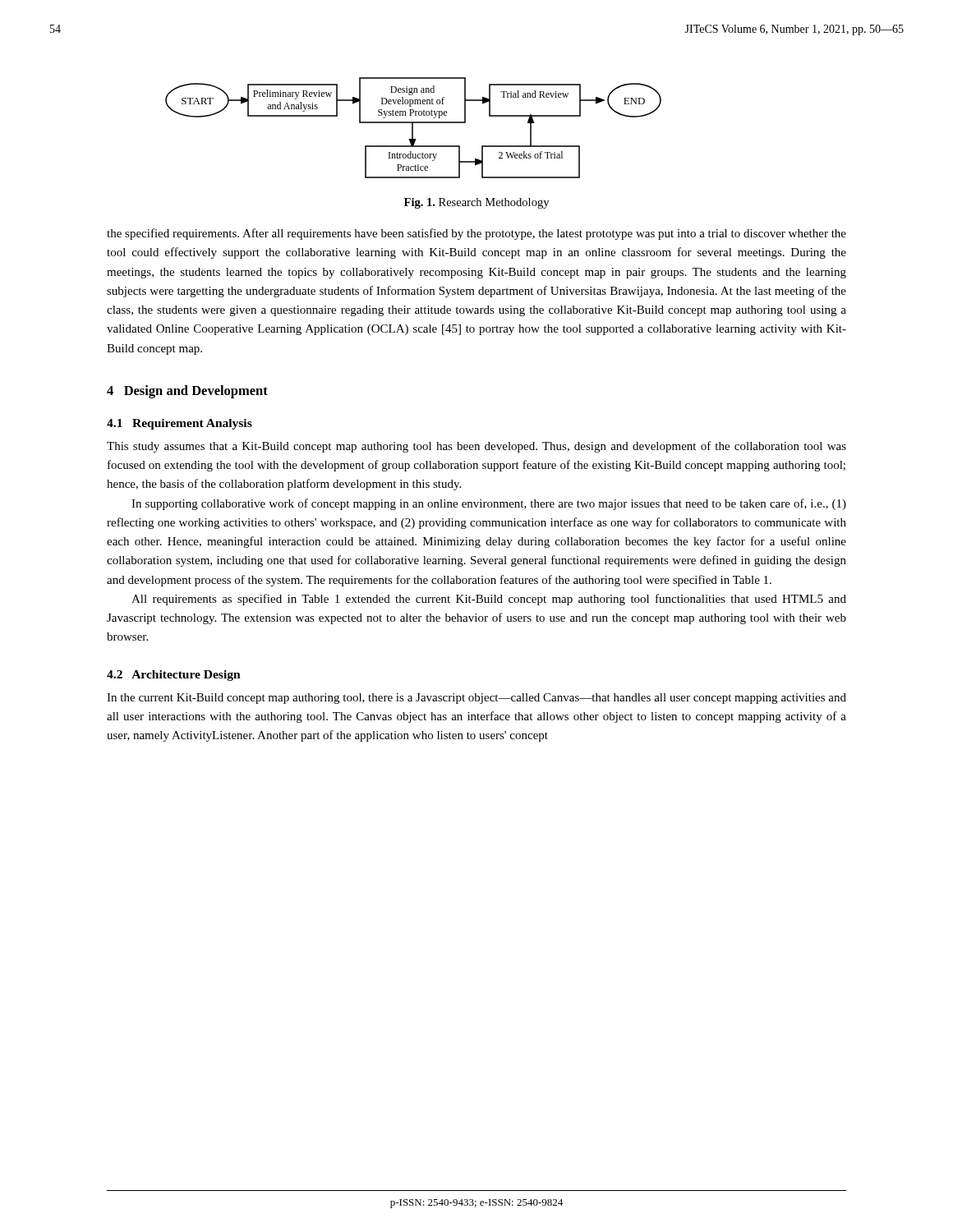The width and height of the screenshot is (953, 1232).
Task: Find "4.1 Requirement Analysis" on this page
Action: 179,422
